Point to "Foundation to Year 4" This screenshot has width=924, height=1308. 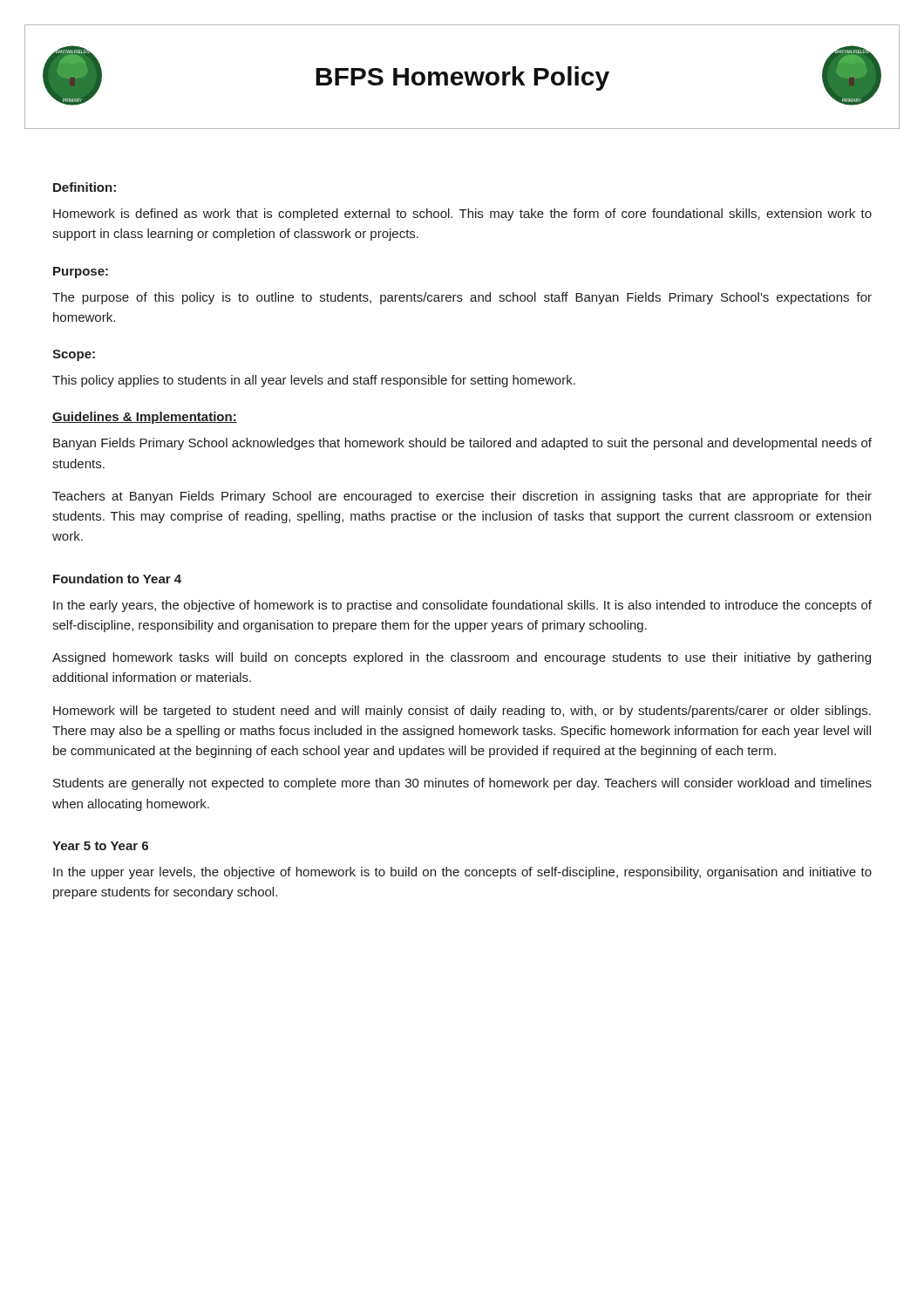(117, 578)
